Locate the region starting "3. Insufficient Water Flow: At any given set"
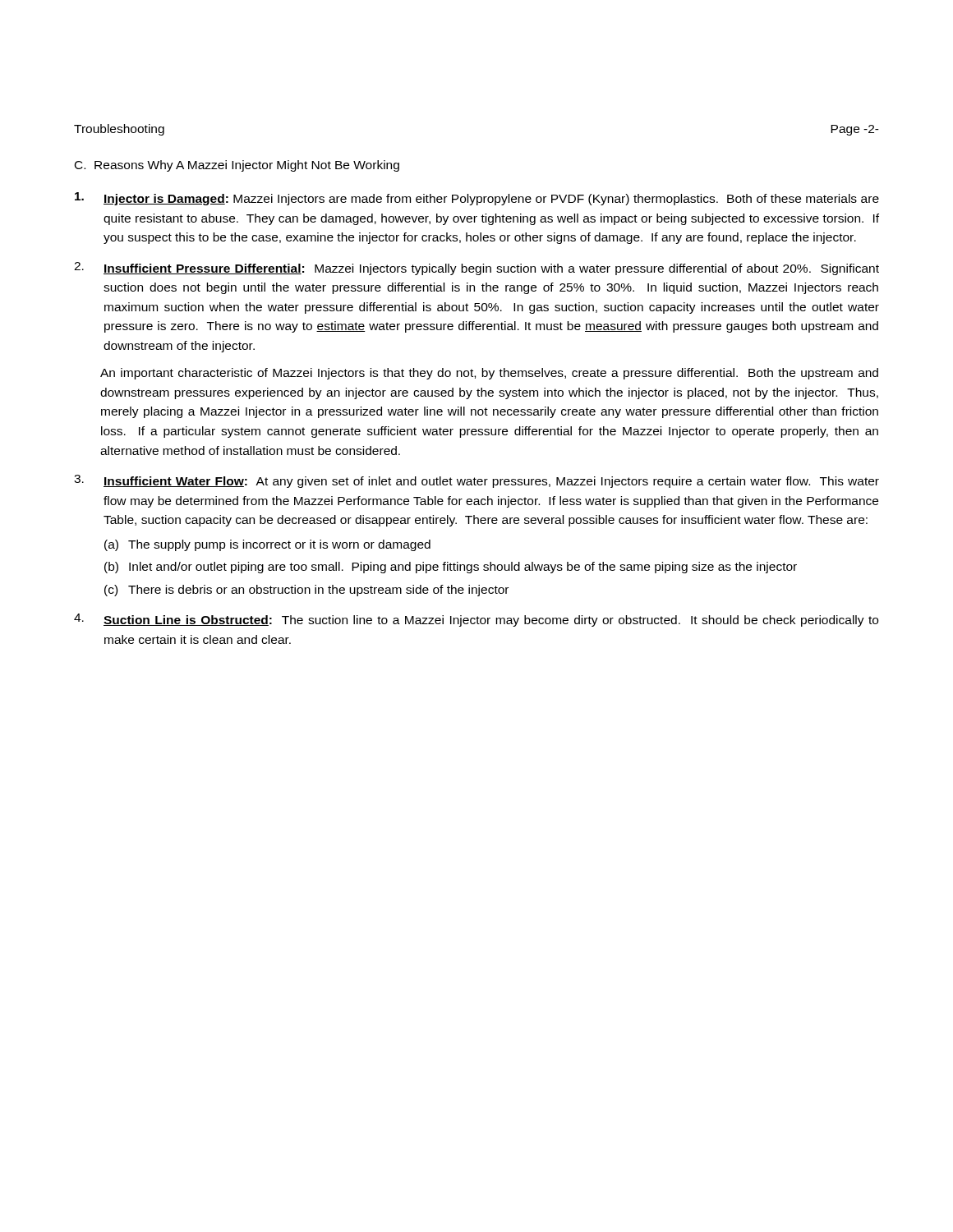This screenshot has height=1232, width=953. [476, 481]
